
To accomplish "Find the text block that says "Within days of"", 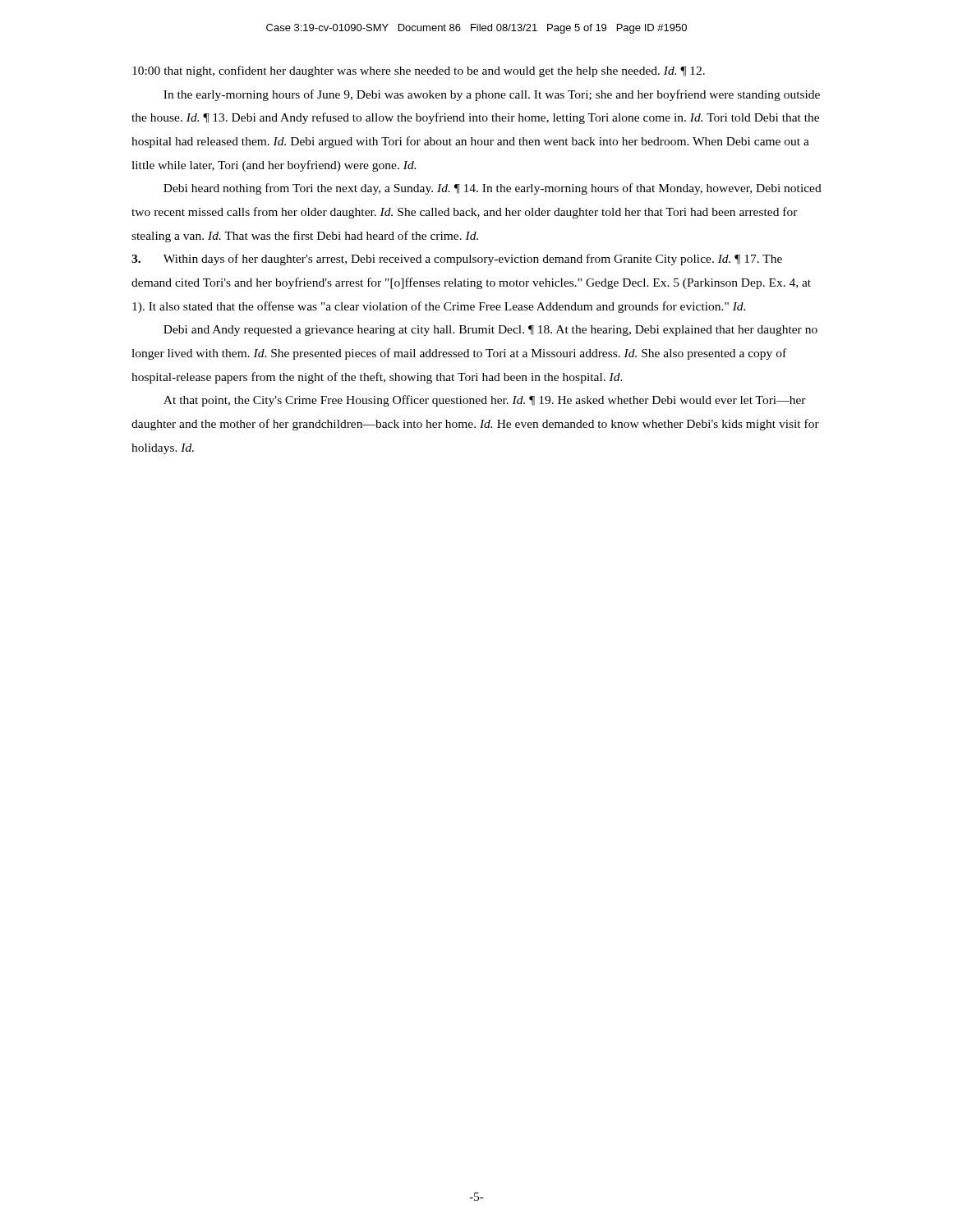I will click(476, 283).
